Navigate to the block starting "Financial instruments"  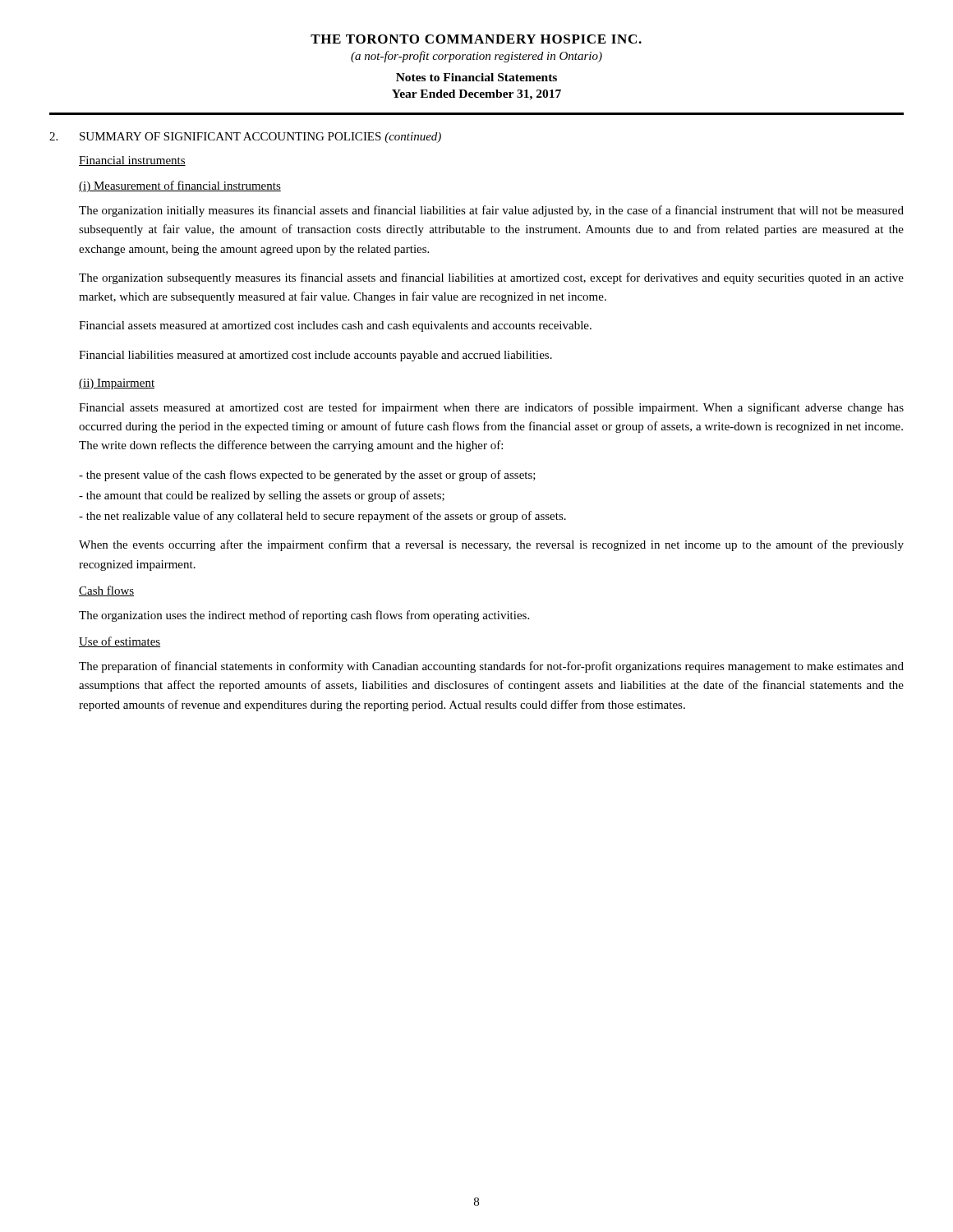point(132,161)
